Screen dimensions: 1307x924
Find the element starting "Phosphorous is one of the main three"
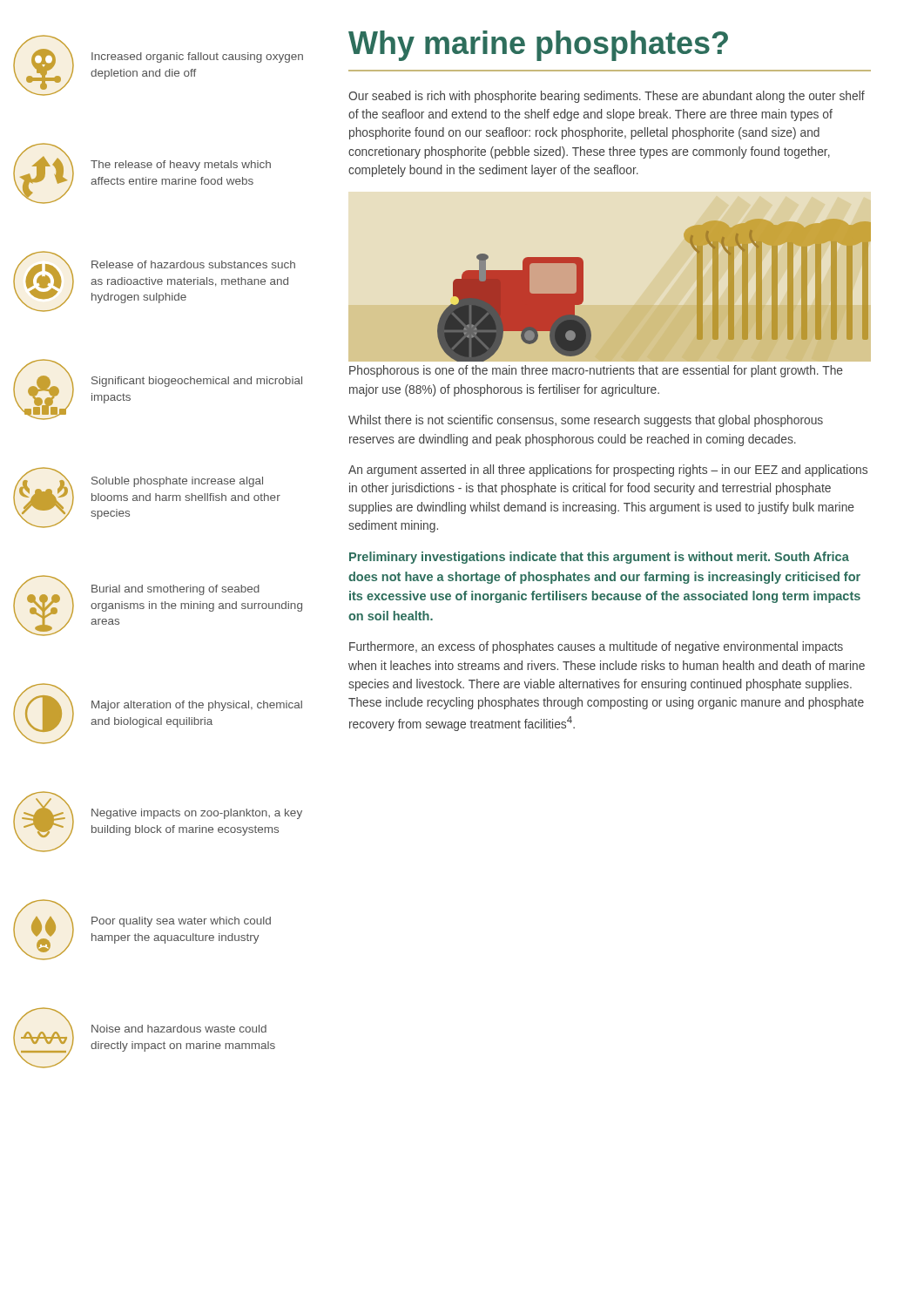610,449
